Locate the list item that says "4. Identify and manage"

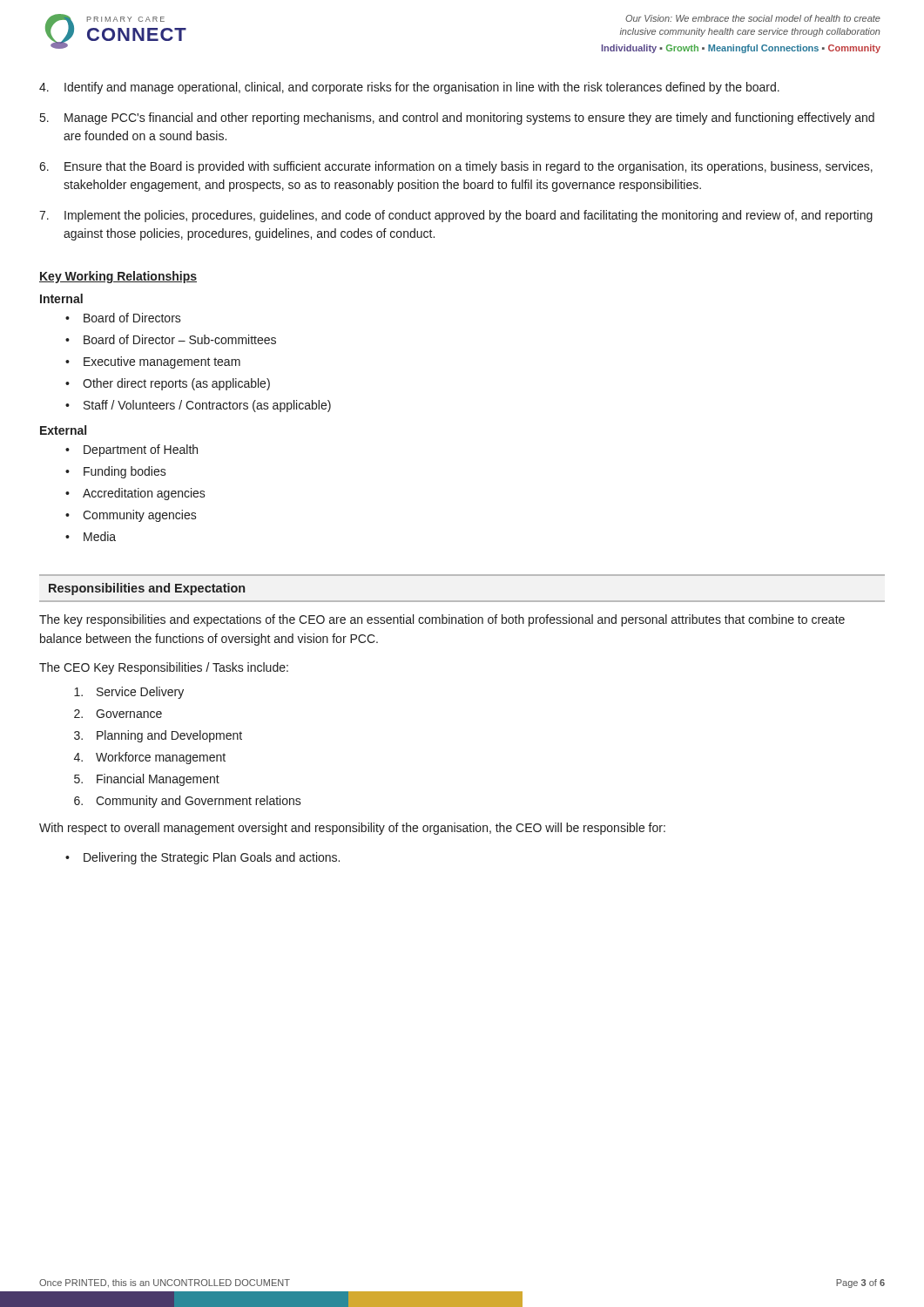(462, 88)
